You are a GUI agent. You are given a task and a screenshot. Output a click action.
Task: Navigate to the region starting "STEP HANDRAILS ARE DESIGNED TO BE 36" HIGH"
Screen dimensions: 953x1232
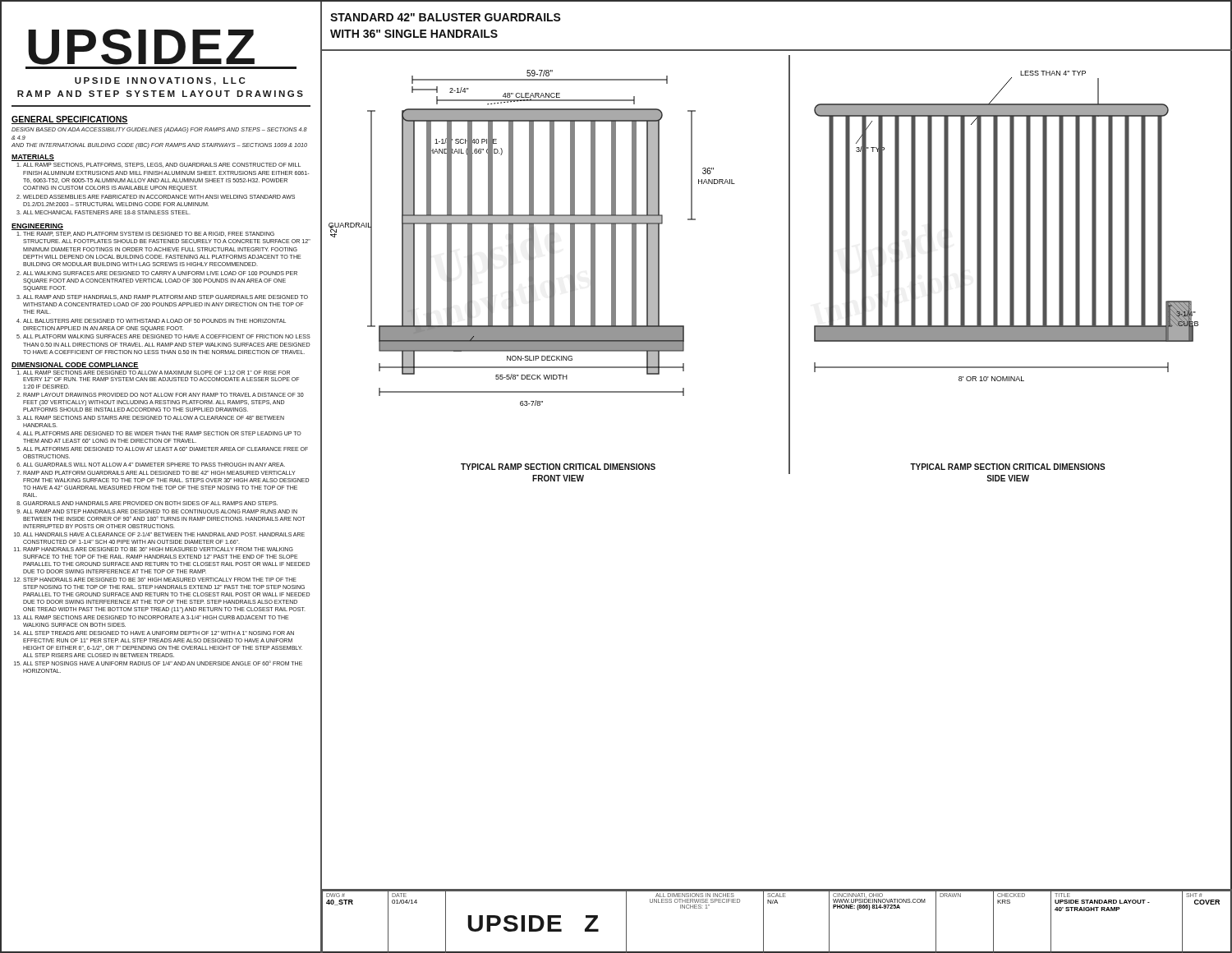coord(167,595)
